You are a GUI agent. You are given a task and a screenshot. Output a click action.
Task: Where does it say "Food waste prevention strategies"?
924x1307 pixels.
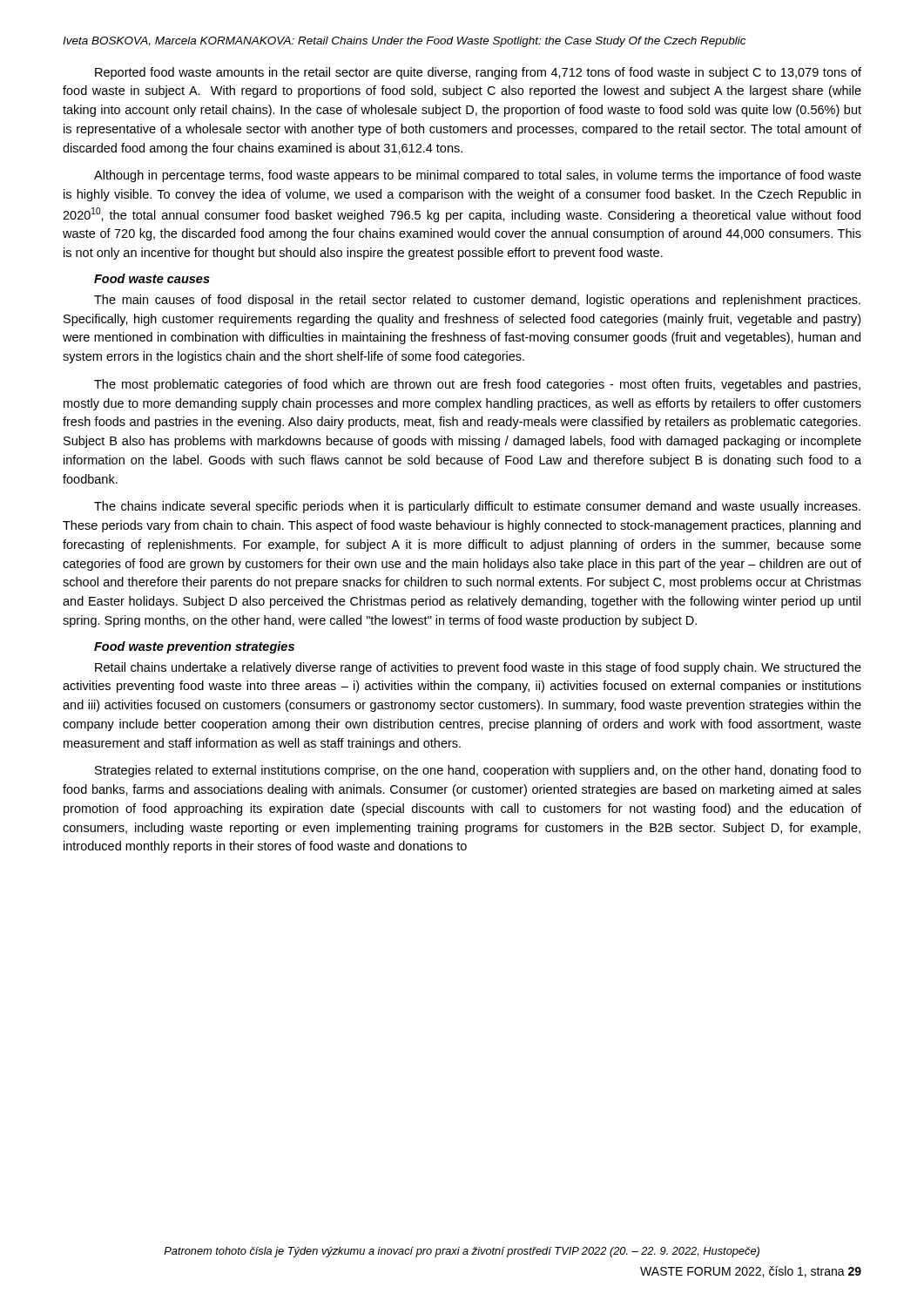coord(194,646)
